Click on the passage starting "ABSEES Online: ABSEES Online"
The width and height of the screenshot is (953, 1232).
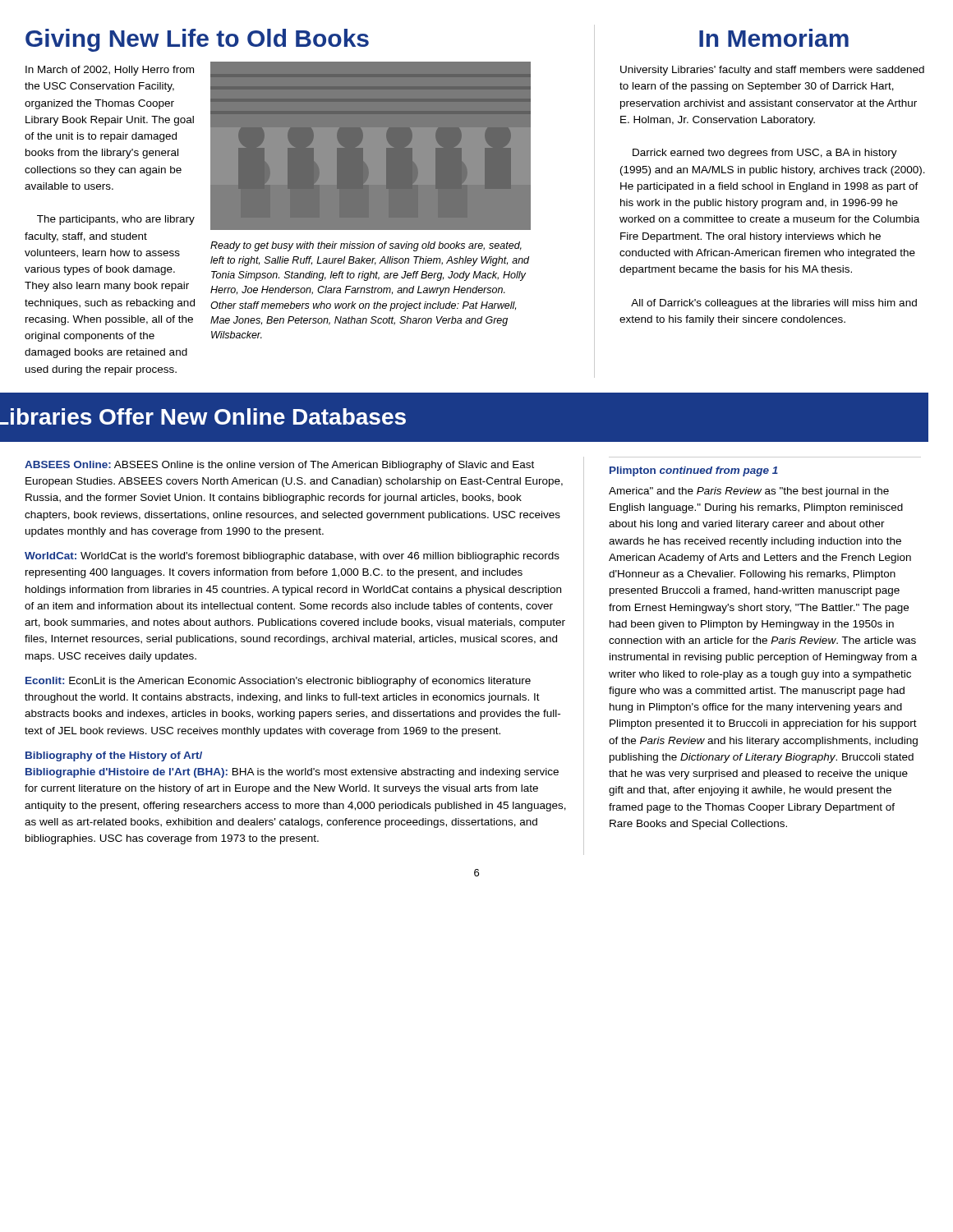point(294,497)
